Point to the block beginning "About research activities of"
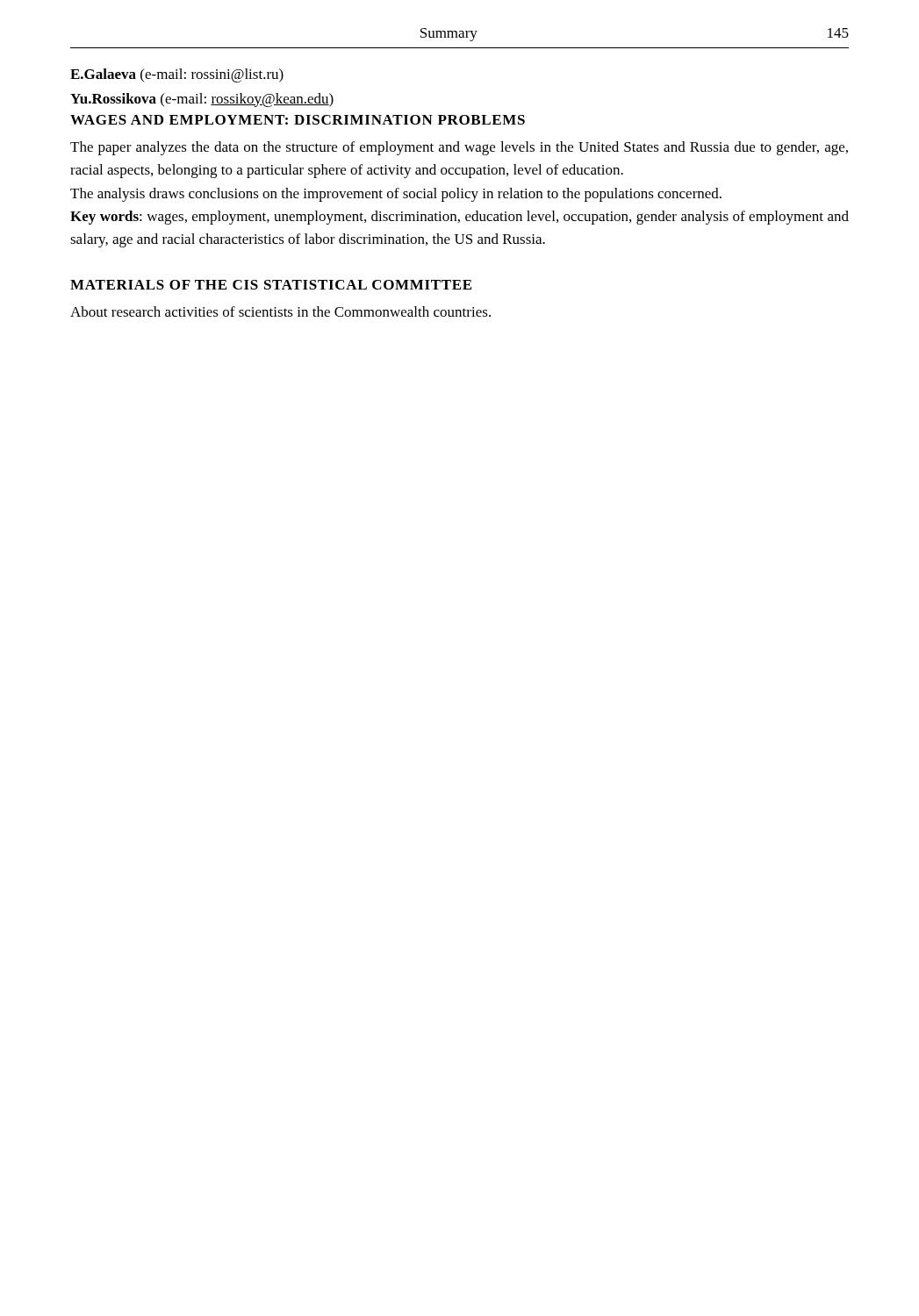 (281, 312)
